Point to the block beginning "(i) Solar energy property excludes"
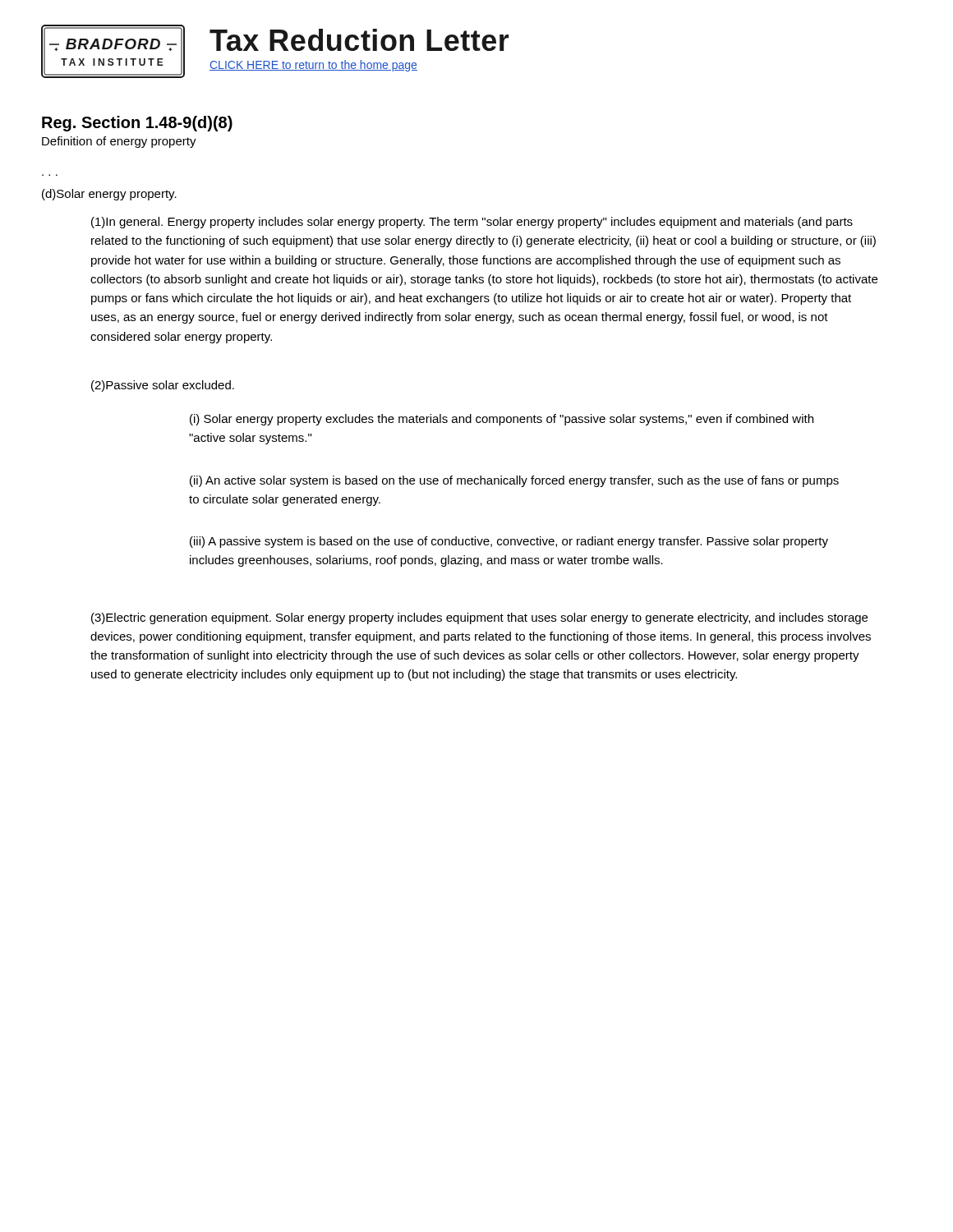This screenshot has width=953, height=1232. coord(518,428)
